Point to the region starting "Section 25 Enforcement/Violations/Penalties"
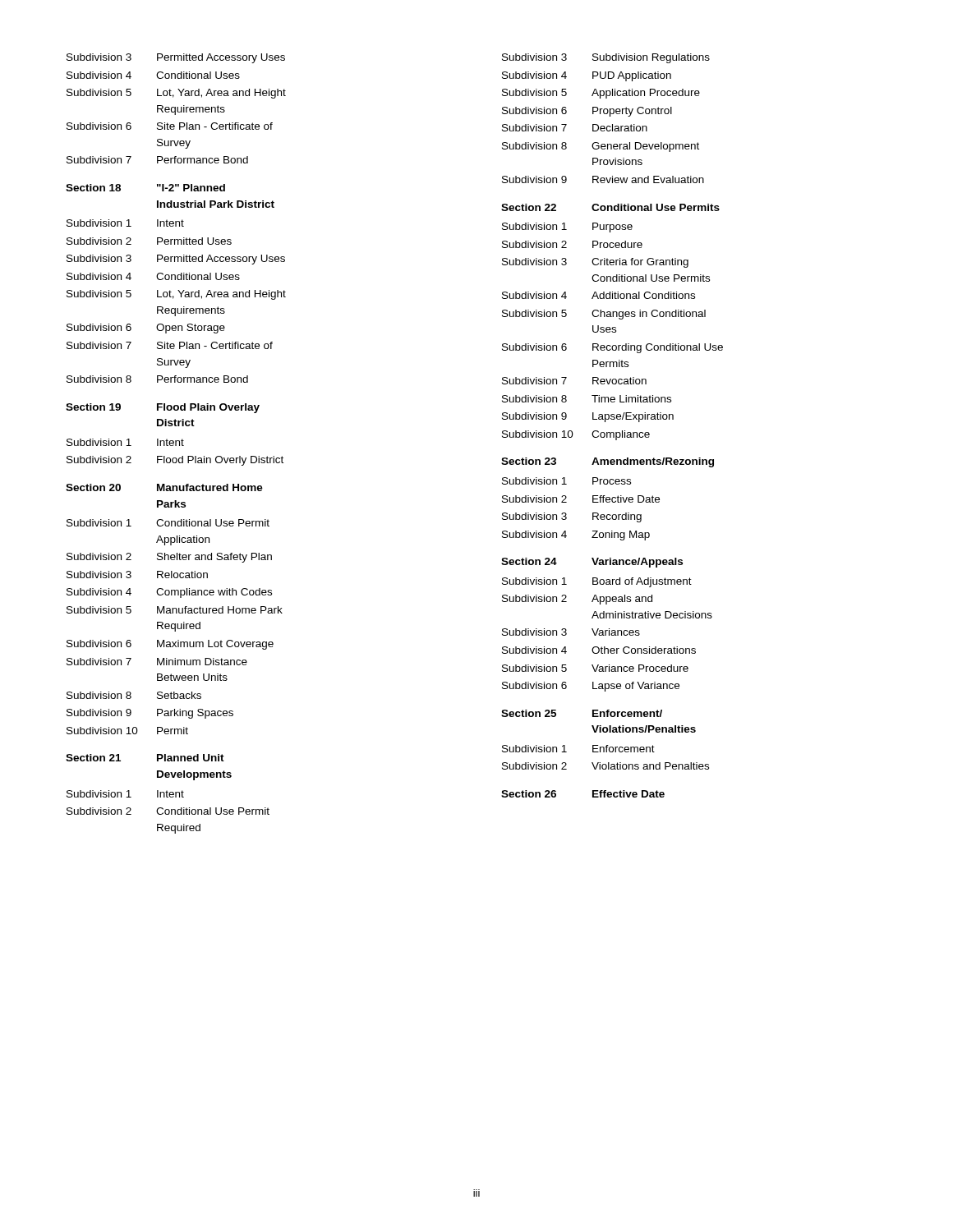 [599, 721]
